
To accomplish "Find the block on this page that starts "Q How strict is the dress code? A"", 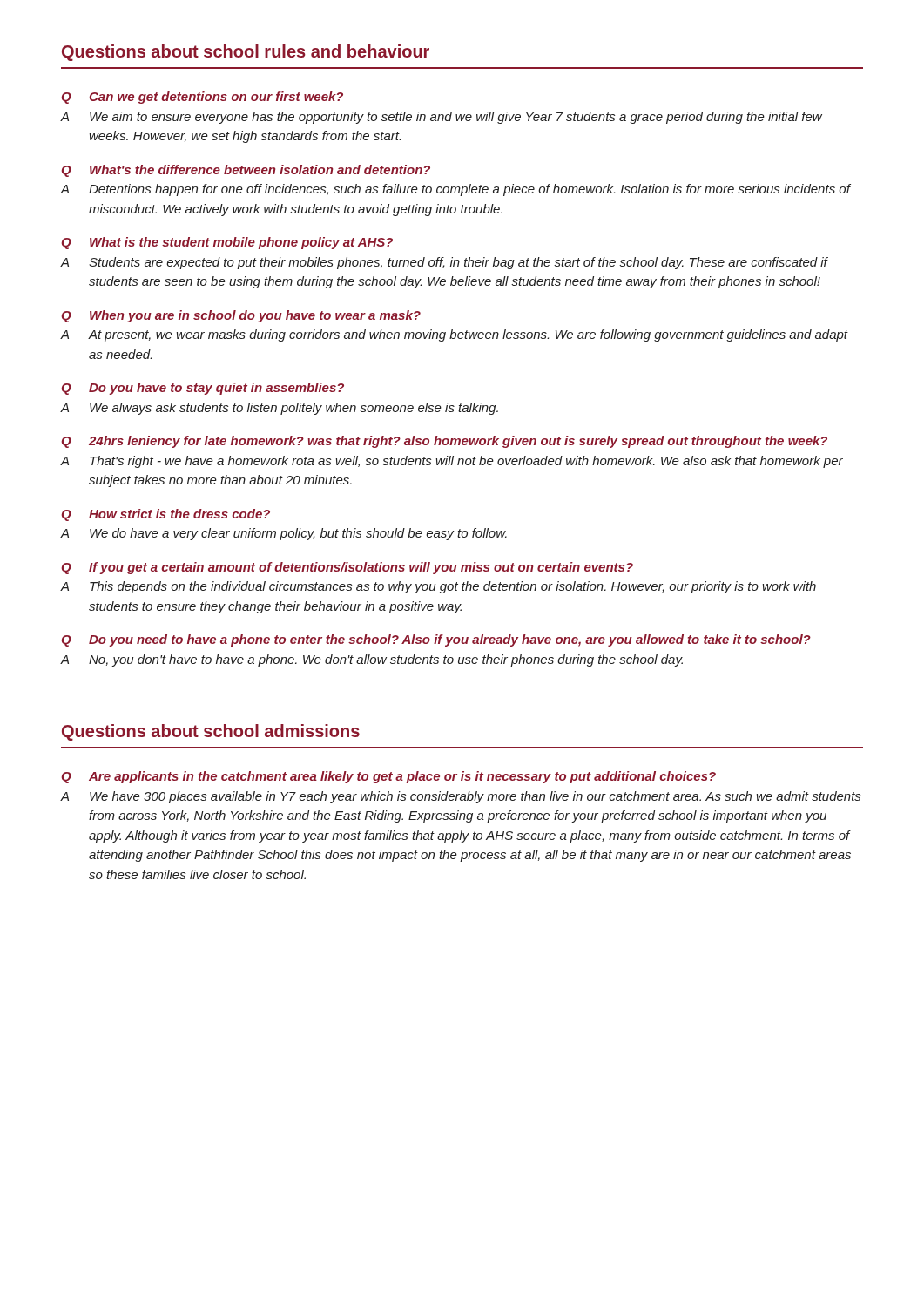I will click(x=462, y=524).
